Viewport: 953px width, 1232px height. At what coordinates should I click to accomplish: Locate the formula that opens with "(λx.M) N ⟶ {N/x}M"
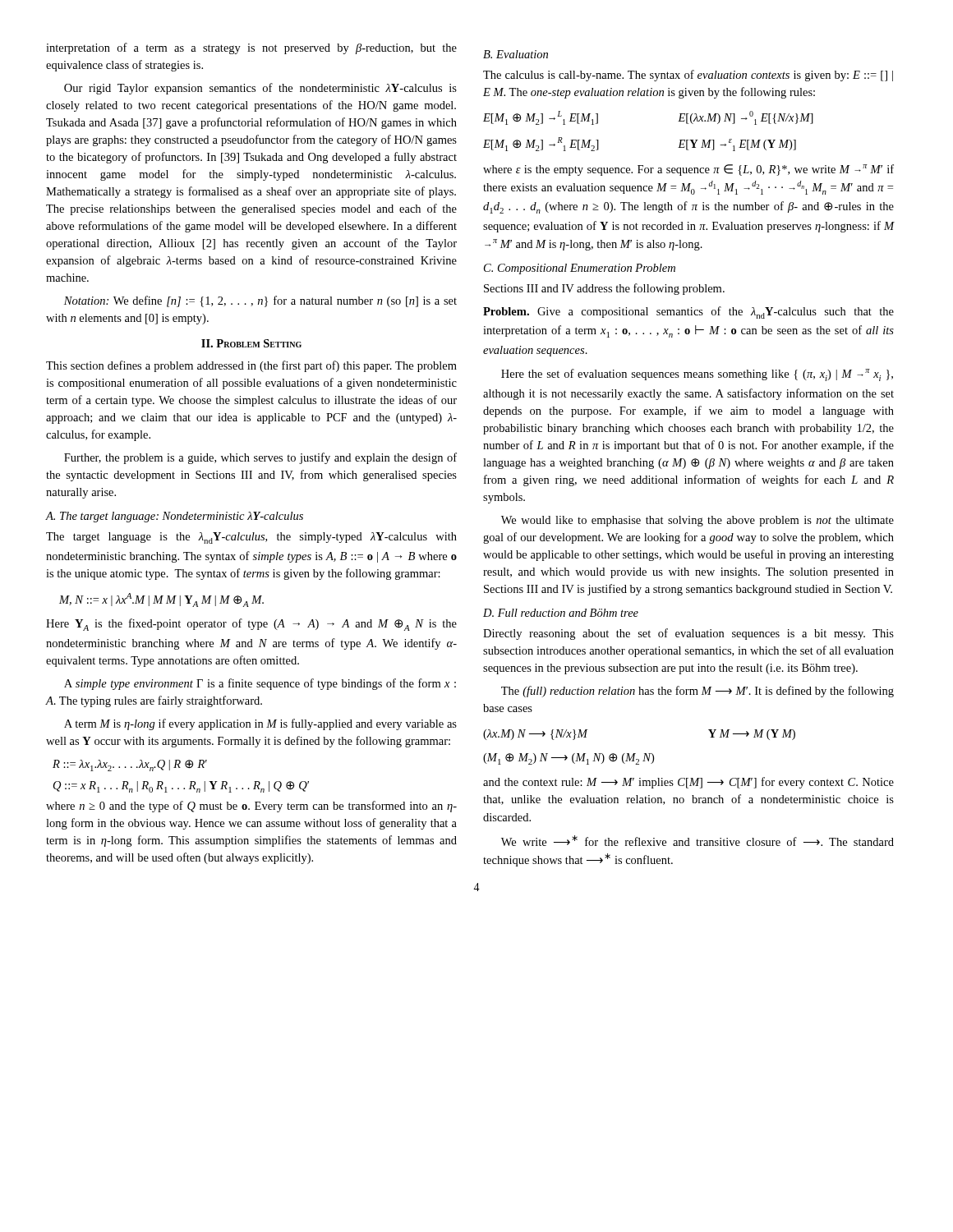click(537, 734)
